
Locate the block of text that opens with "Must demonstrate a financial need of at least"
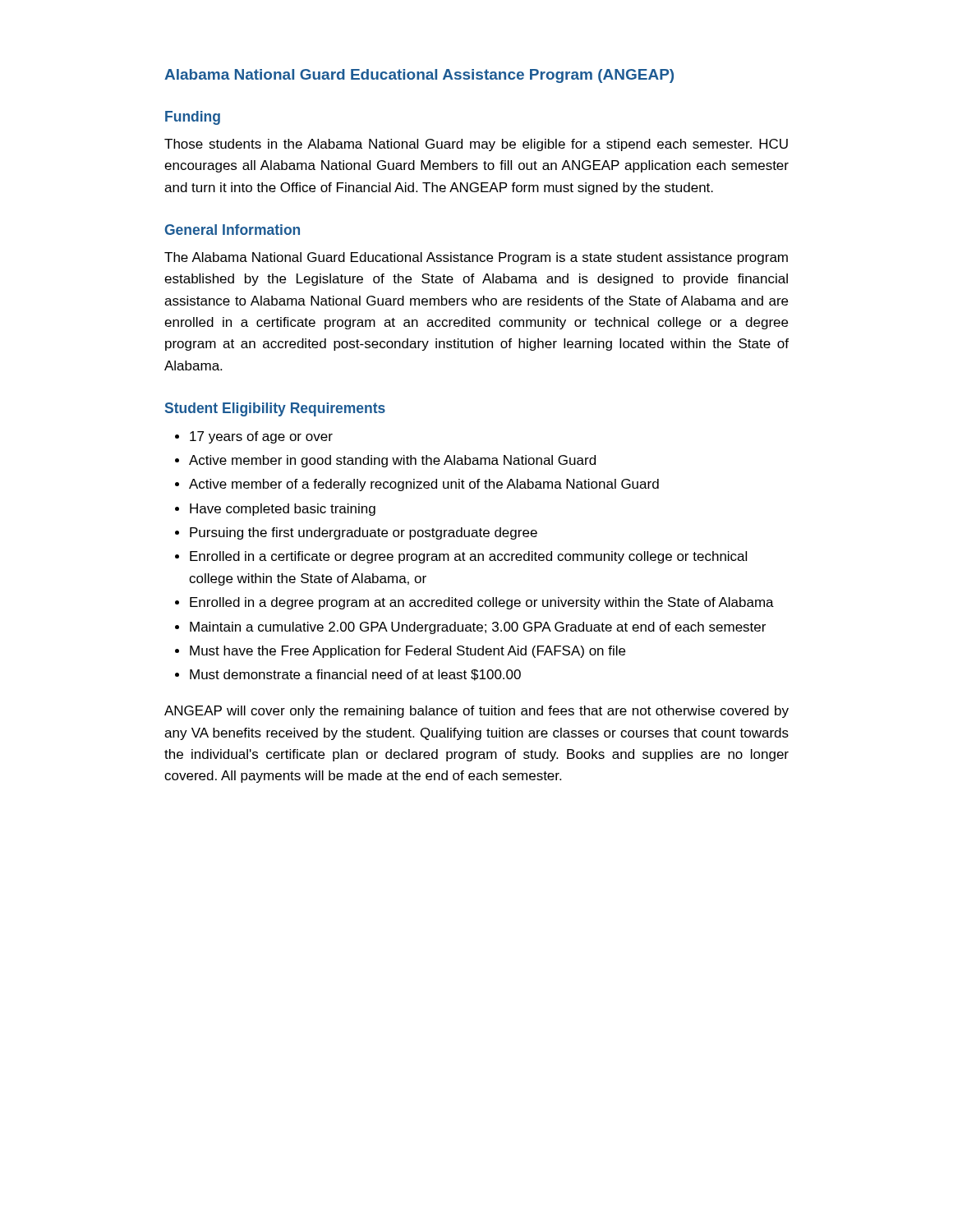(355, 675)
